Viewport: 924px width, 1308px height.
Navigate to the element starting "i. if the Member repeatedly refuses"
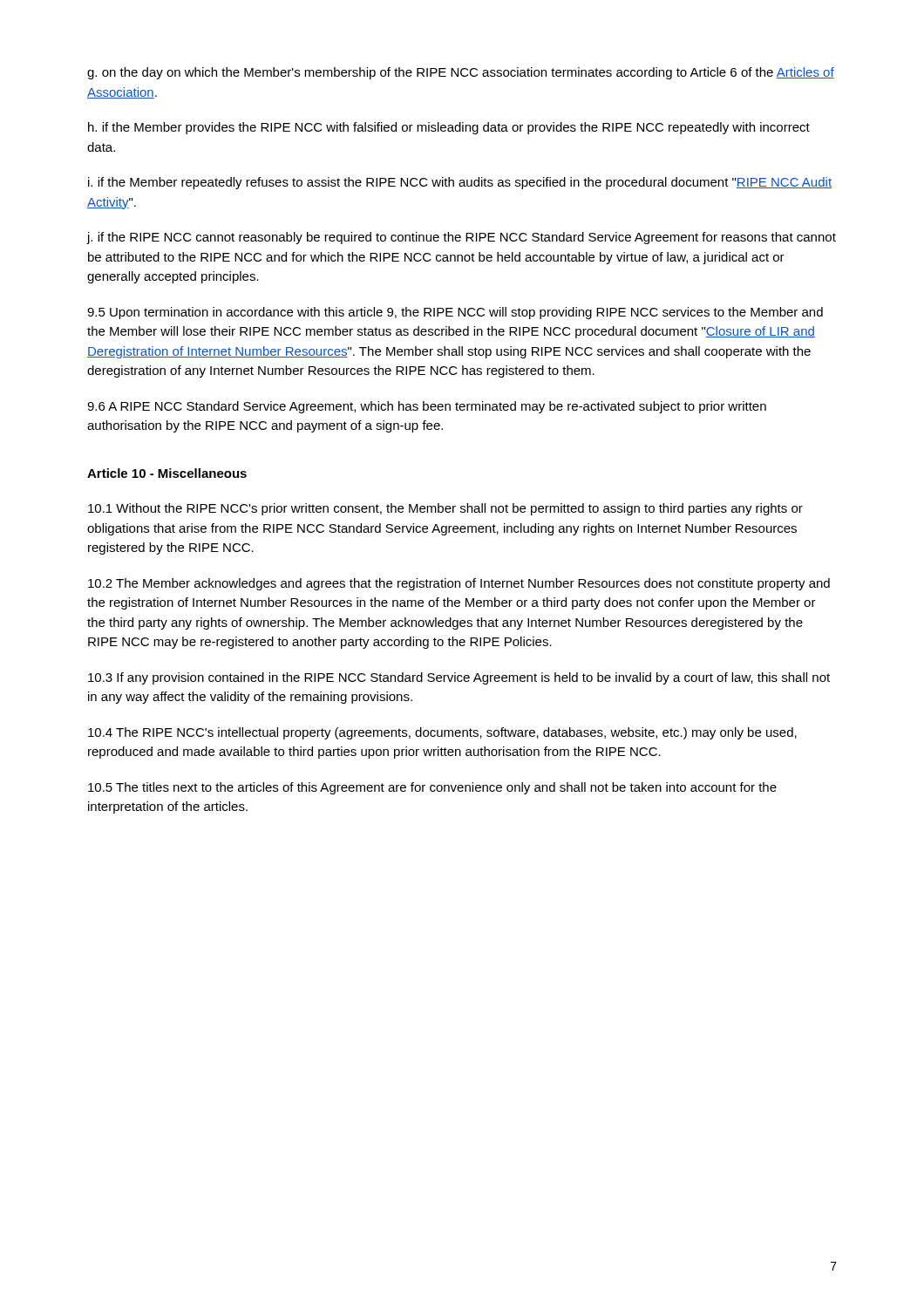(459, 192)
